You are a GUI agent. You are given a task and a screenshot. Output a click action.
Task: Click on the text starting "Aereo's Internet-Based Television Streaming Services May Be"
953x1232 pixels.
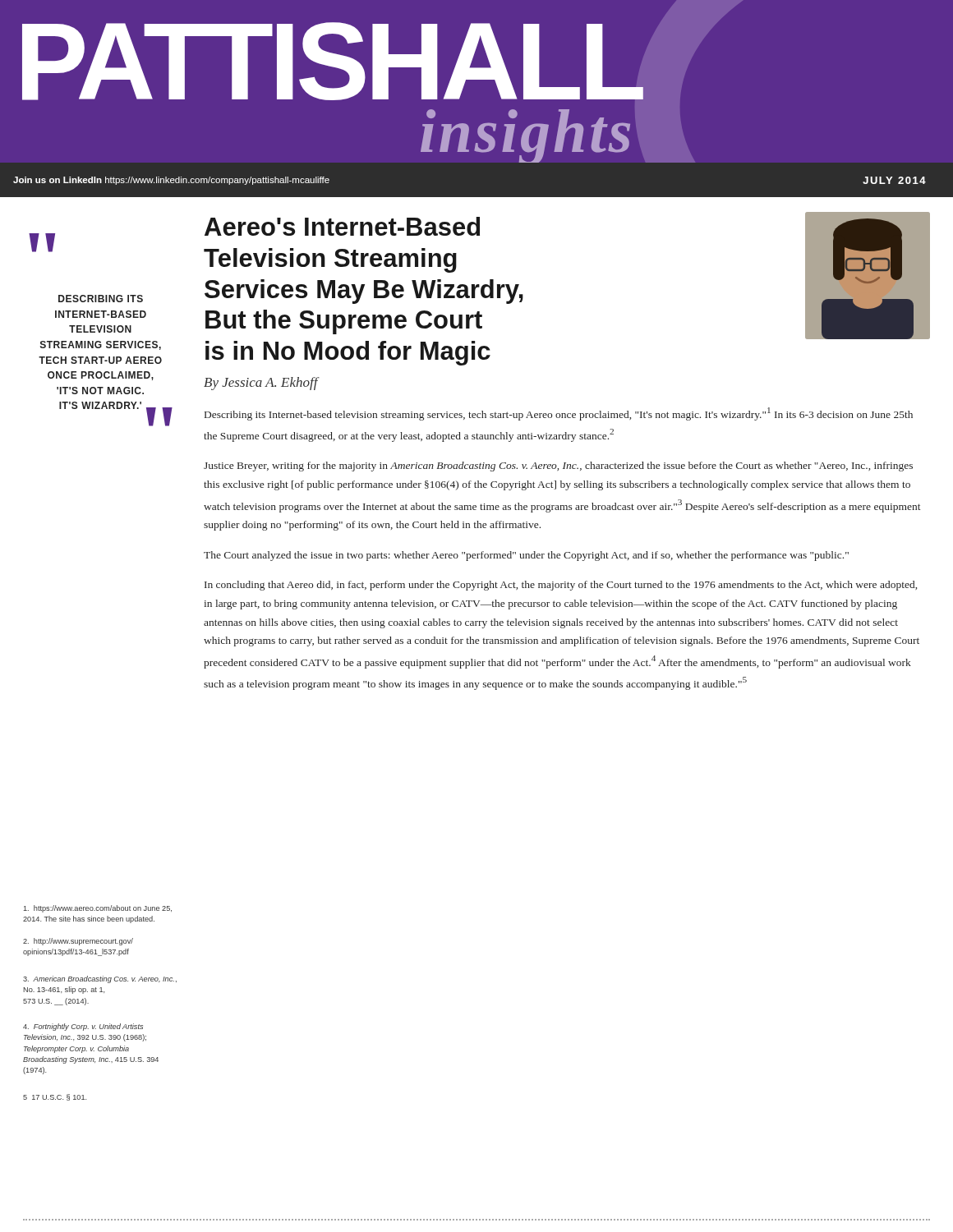point(449,290)
